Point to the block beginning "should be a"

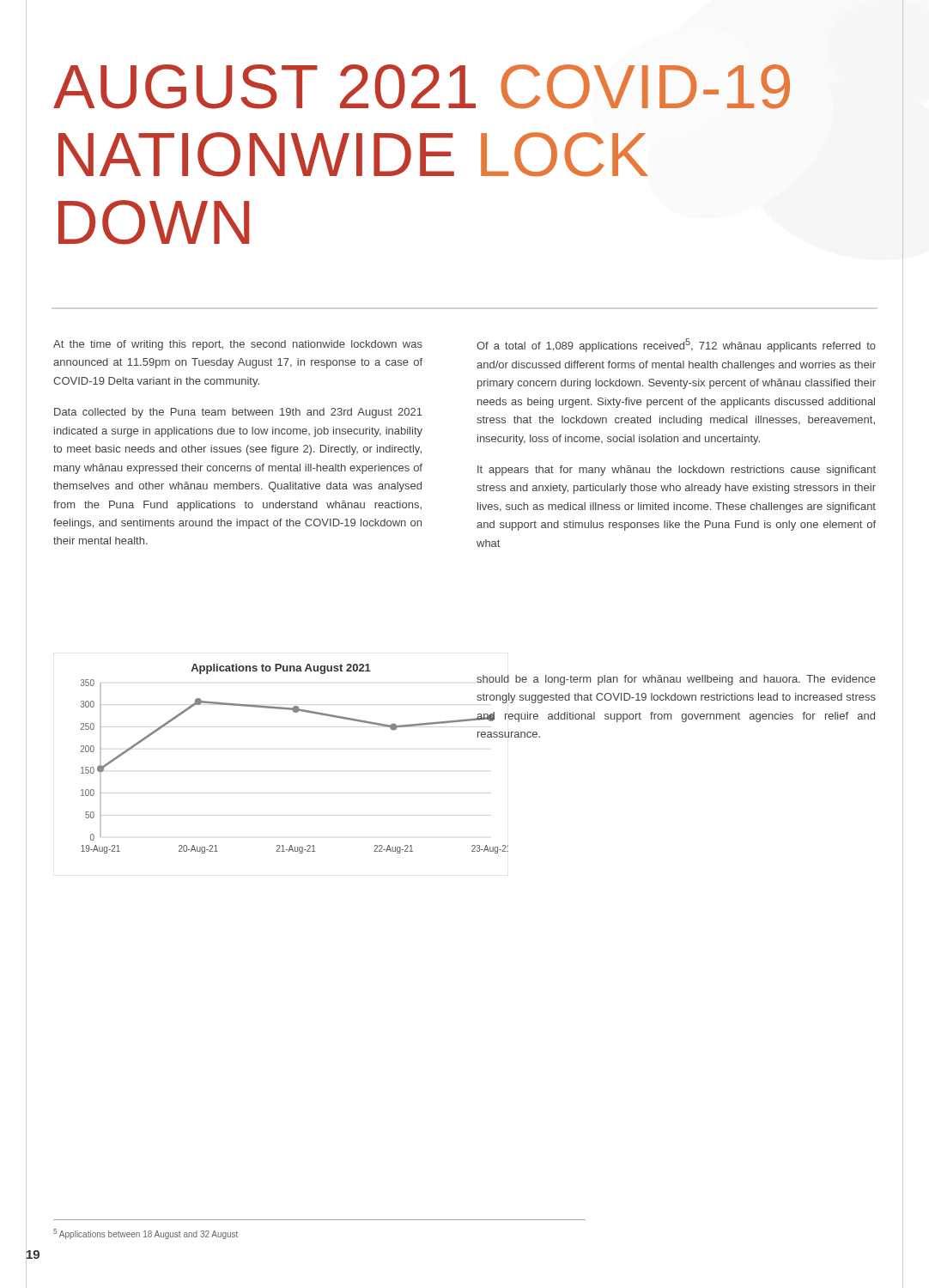point(676,707)
